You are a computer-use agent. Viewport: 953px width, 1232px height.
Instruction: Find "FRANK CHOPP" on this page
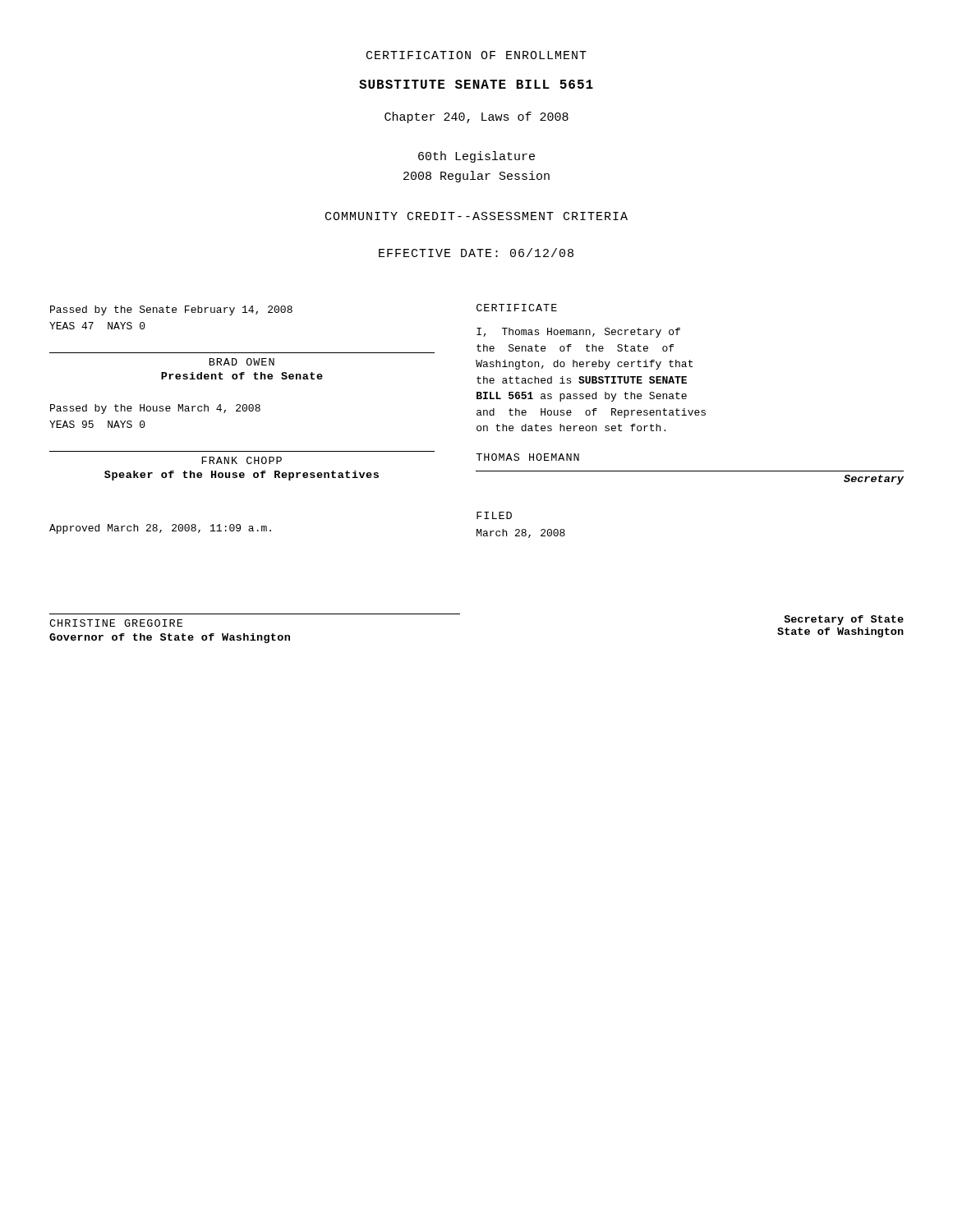pyautogui.click(x=242, y=461)
